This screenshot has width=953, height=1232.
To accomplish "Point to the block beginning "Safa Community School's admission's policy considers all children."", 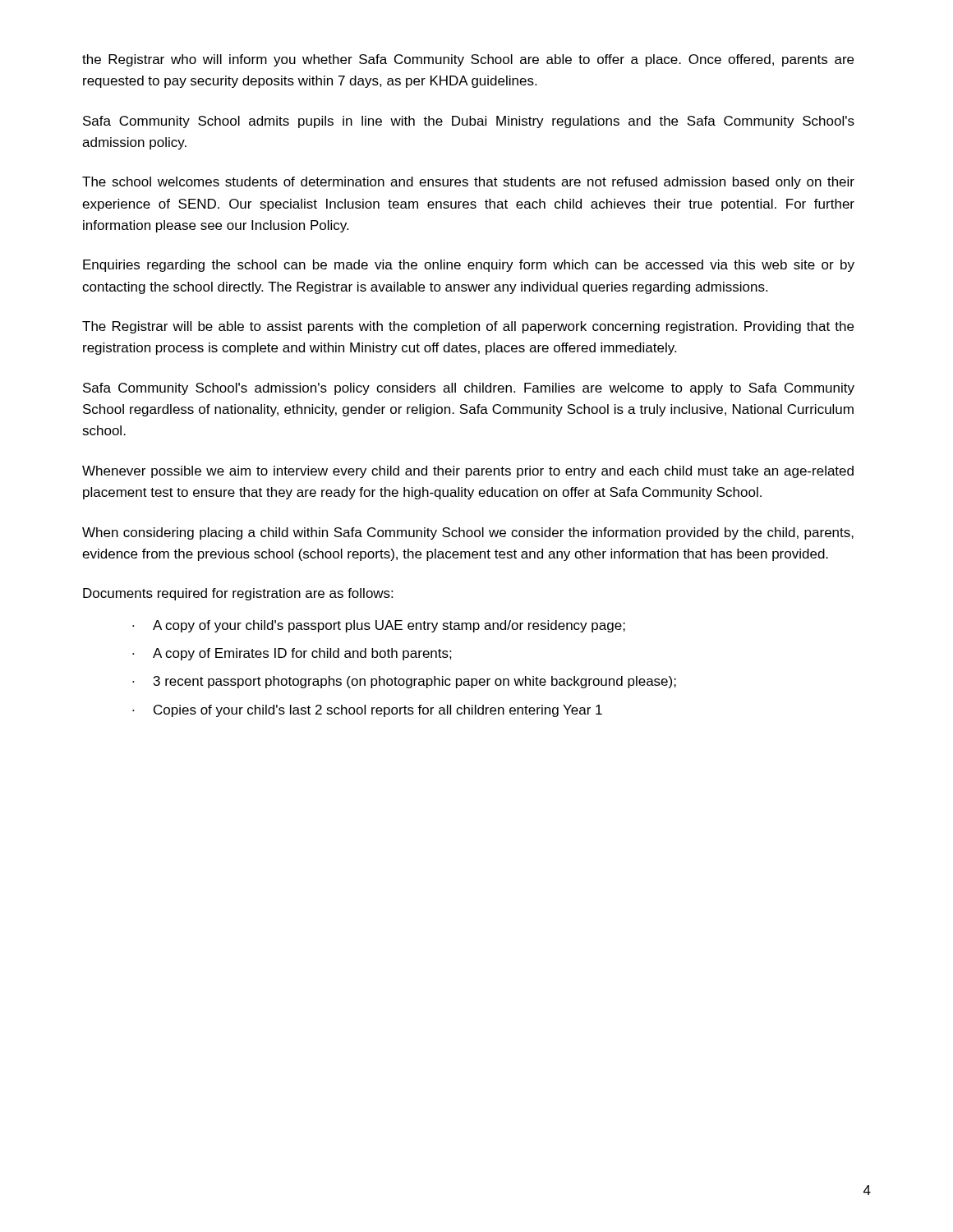I will (468, 410).
